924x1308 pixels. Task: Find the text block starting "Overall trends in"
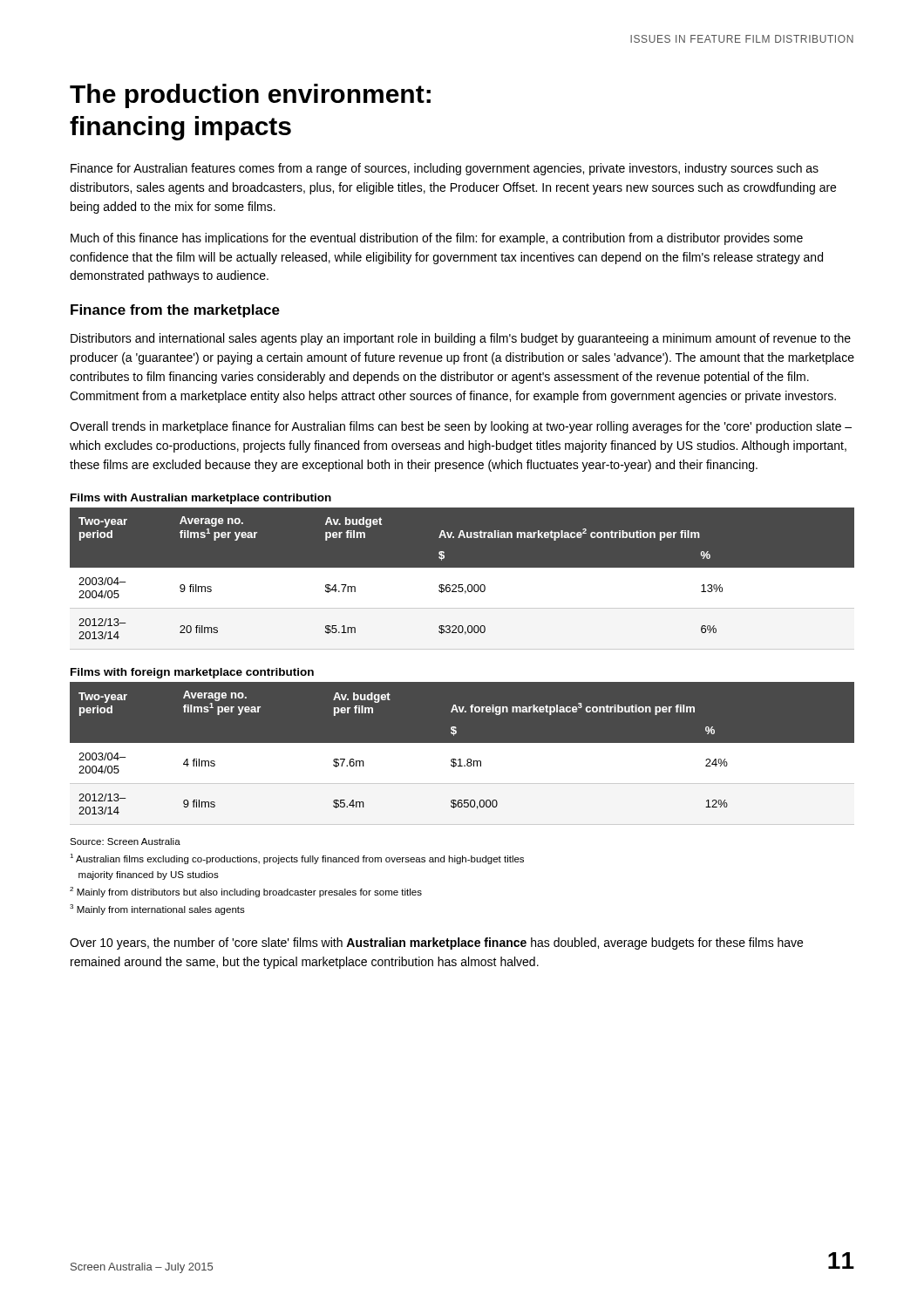pos(461,446)
